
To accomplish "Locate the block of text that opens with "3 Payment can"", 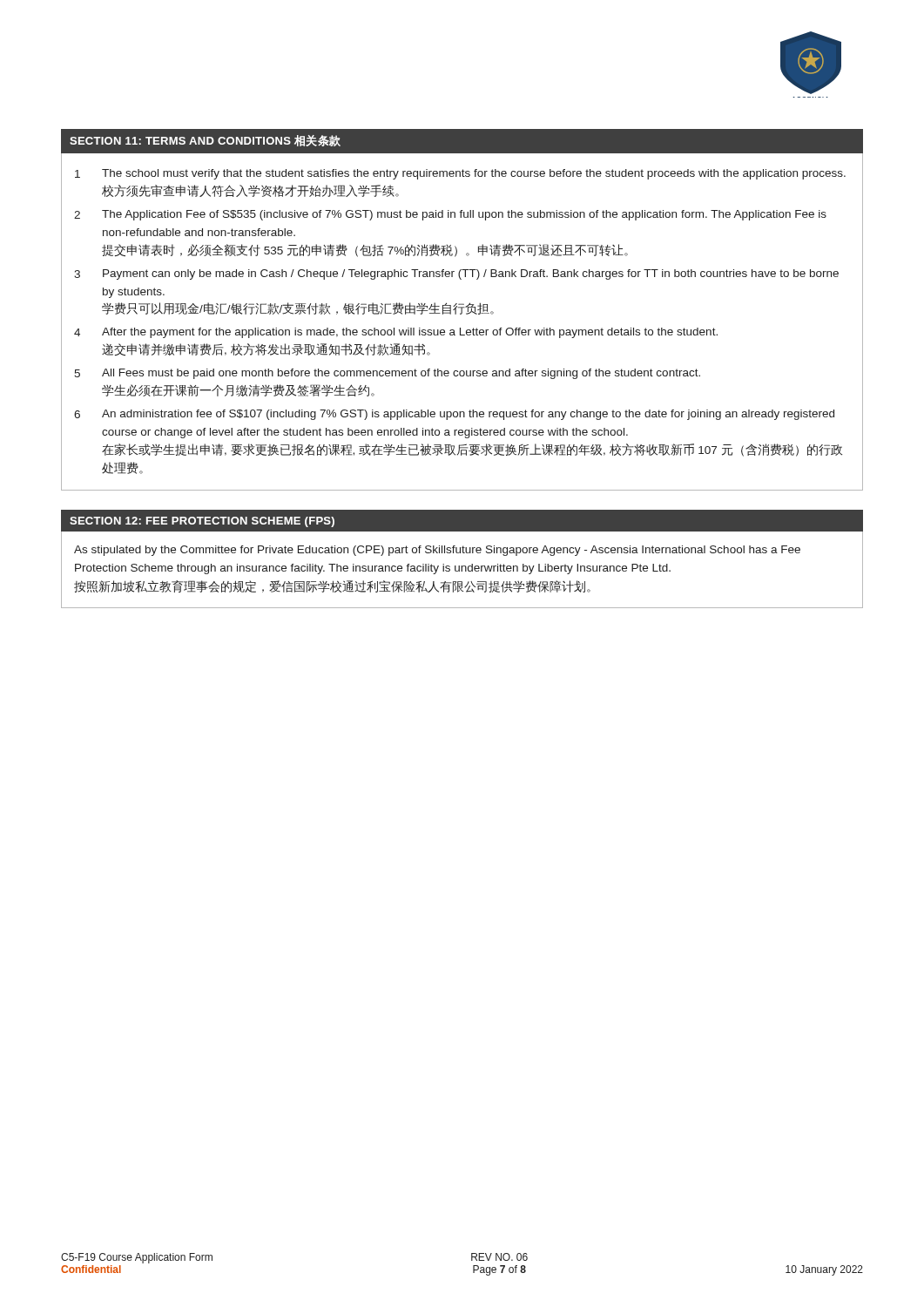I will 462,292.
